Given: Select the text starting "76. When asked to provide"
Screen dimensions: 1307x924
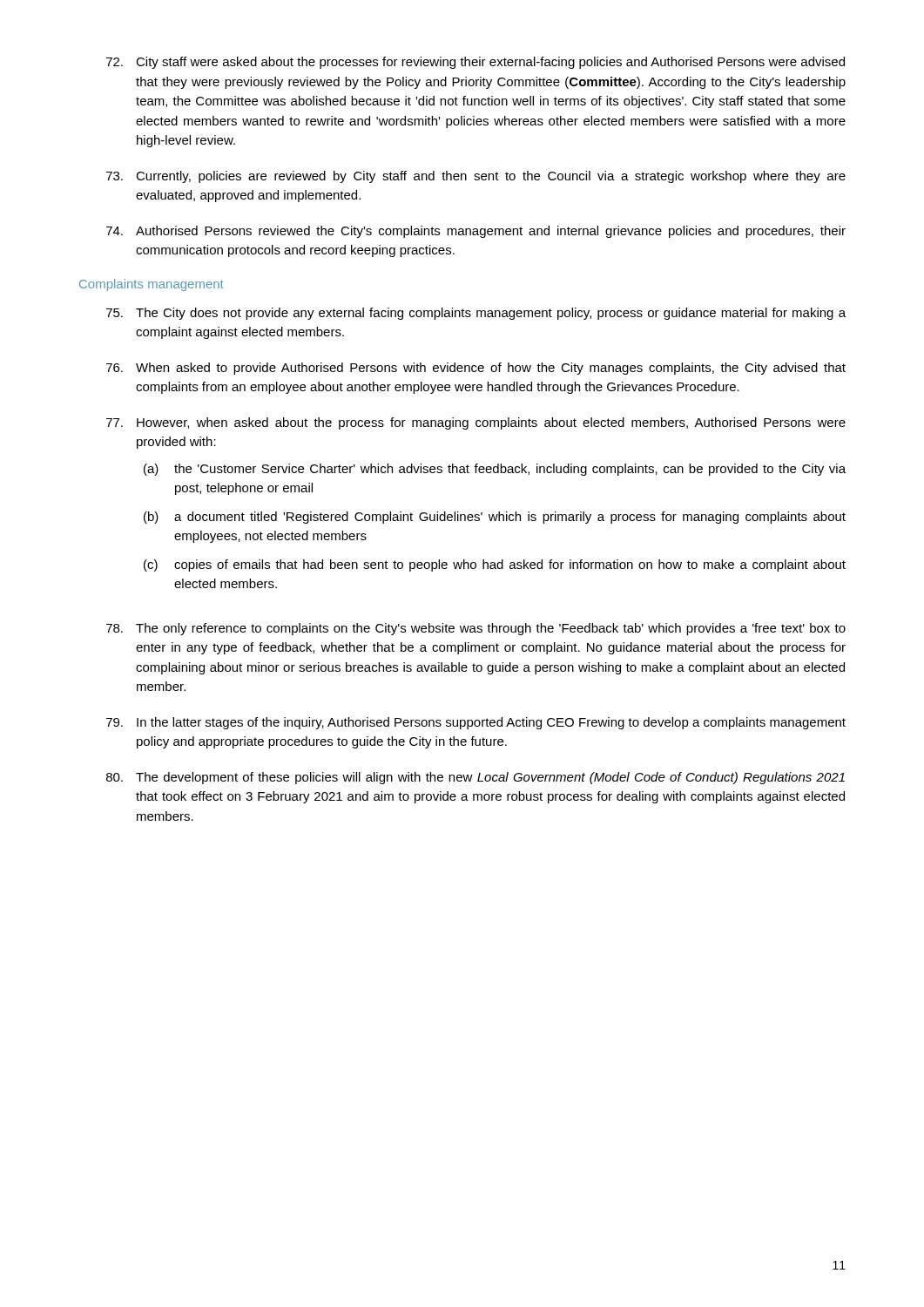Looking at the screenshot, I should [x=462, y=377].
